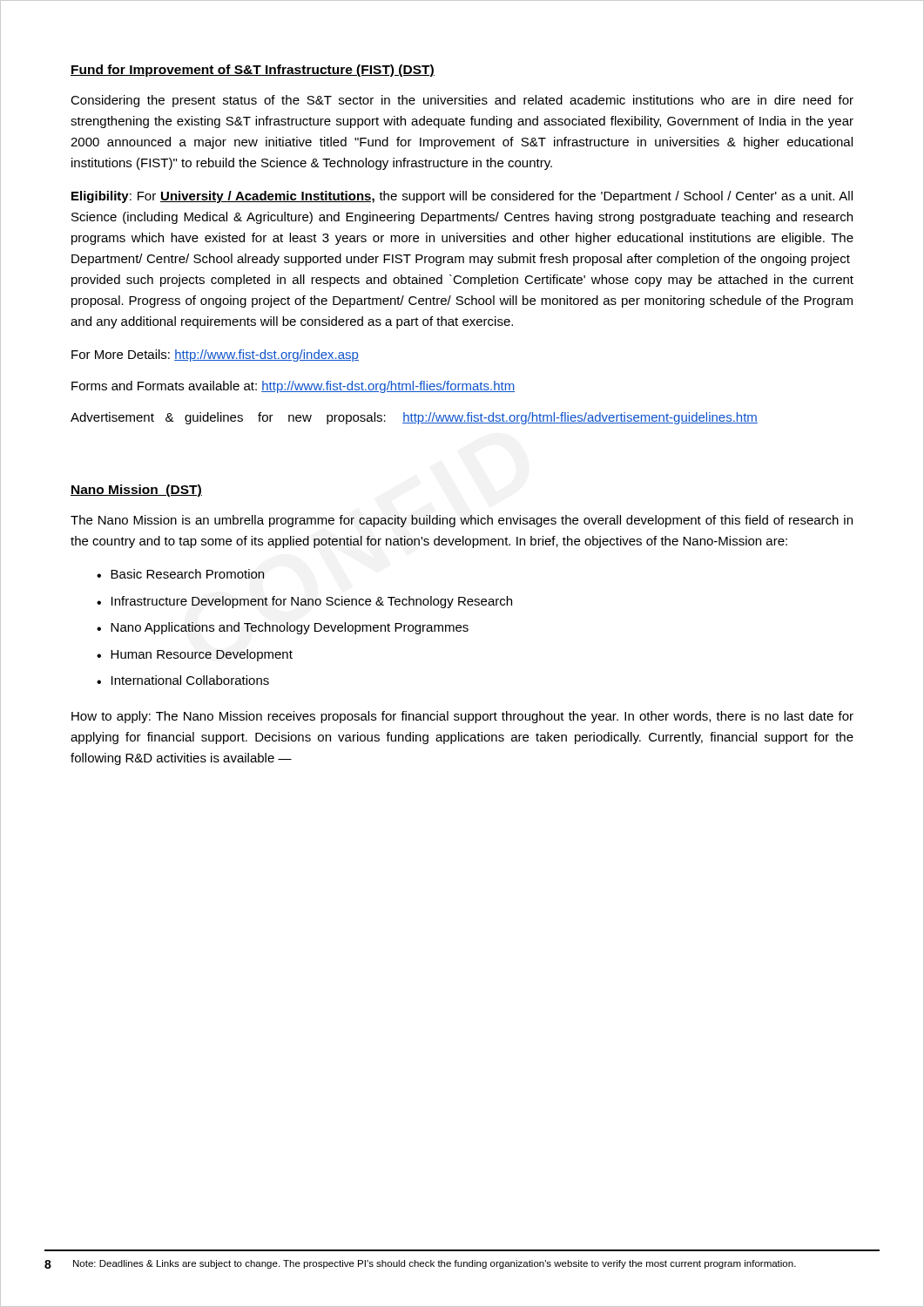Viewport: 924px width, 1307px height.
Task: Point to the block beginning "Advertisement & guidelines for new"
Action: pos(414,417)
